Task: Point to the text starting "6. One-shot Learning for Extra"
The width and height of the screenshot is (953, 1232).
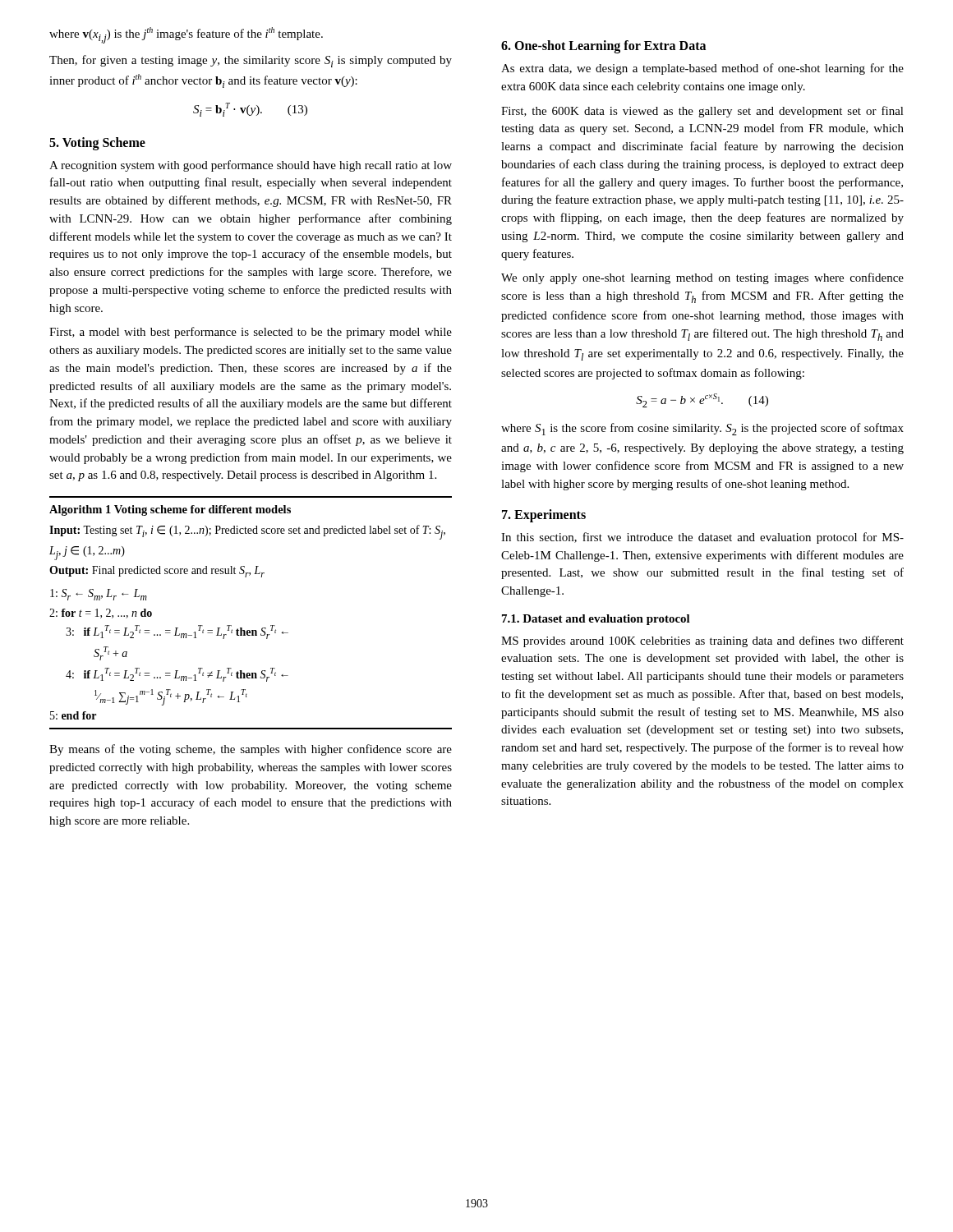Action: (702, 46)
